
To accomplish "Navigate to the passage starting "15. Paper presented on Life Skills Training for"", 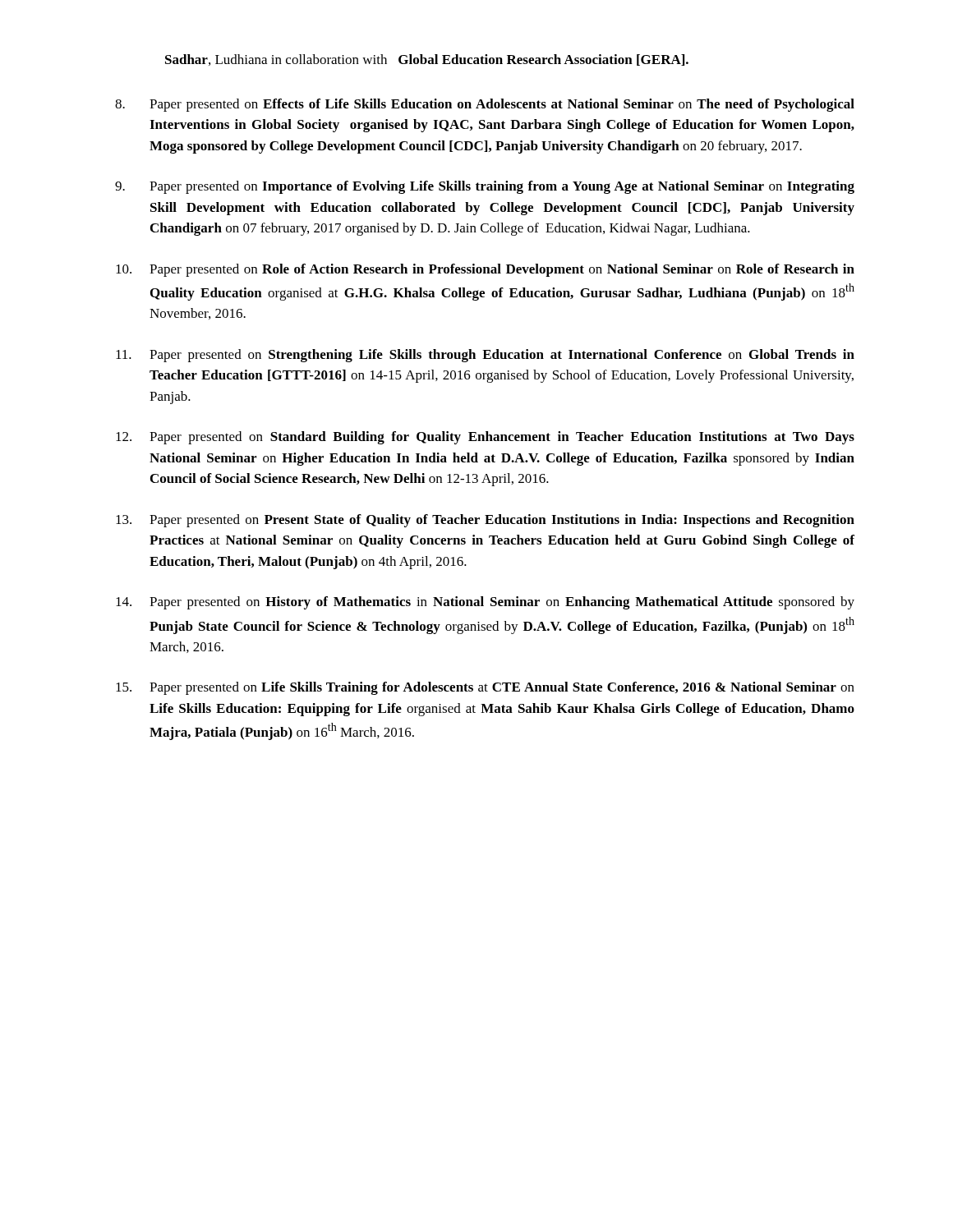I will pyautogui.click(x=485, y=710).
